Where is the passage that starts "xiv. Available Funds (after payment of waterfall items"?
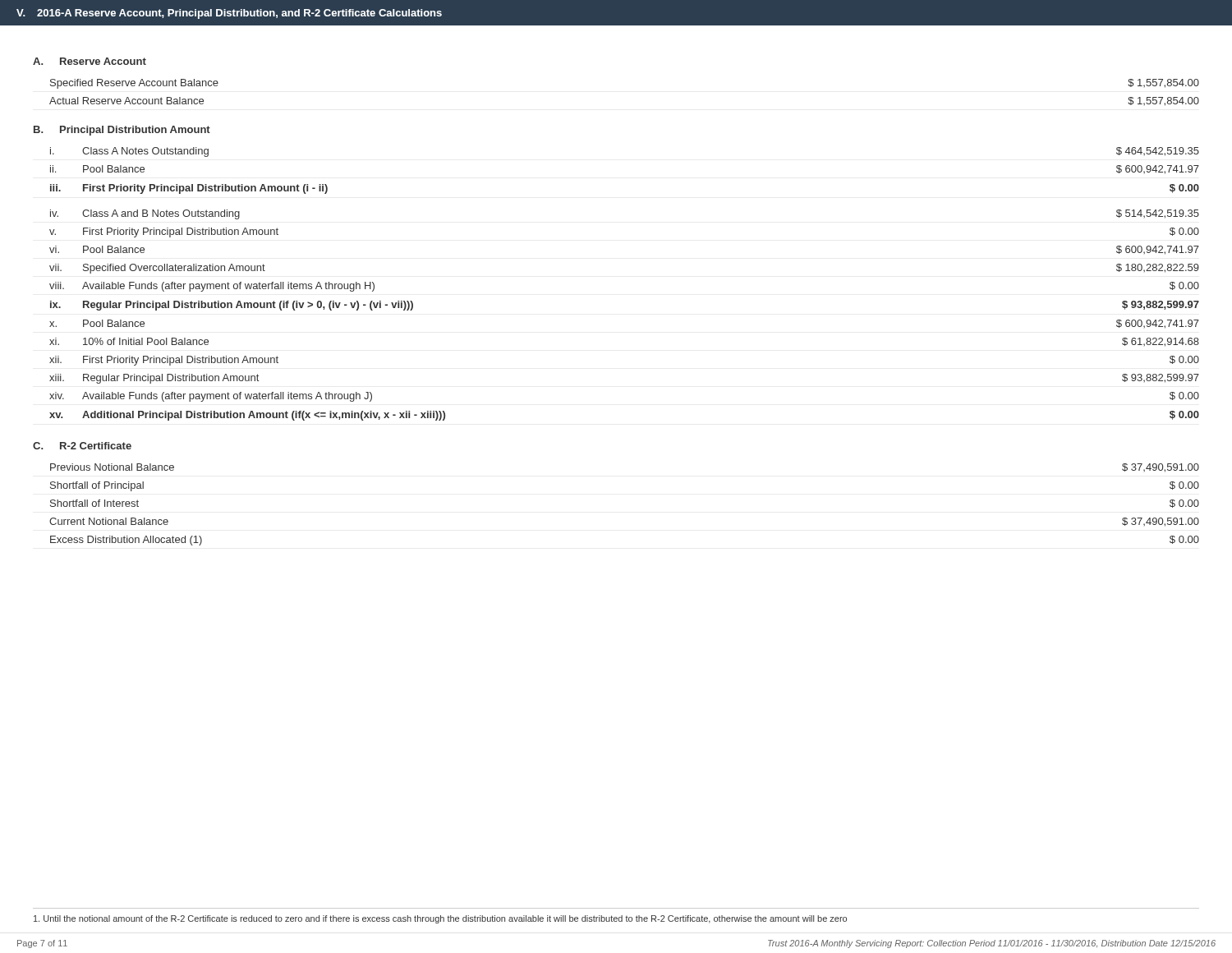This screenshot has width=1232, height=953. coord(228,396)
